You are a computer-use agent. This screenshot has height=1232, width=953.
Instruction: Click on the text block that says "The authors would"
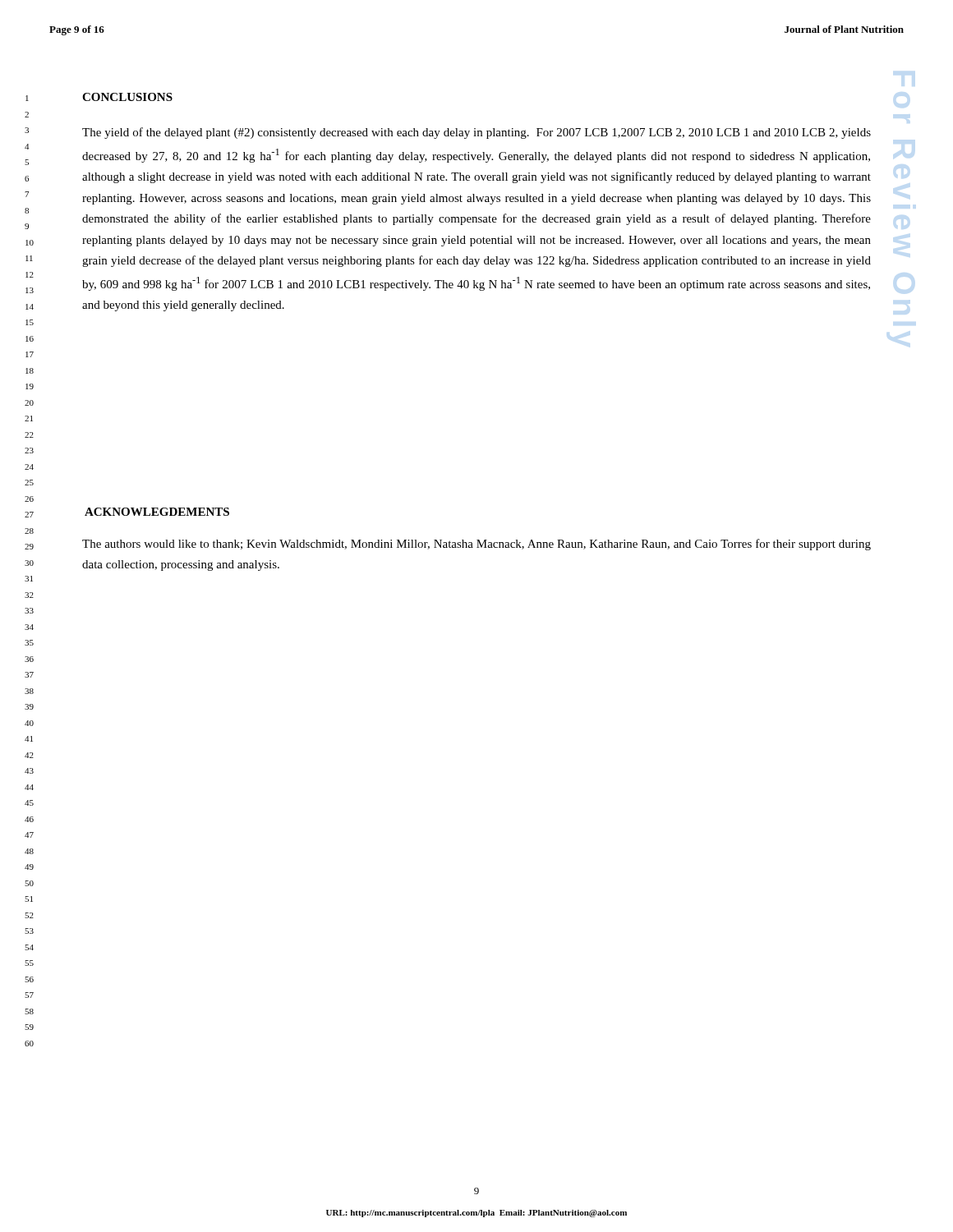(476, 554)
